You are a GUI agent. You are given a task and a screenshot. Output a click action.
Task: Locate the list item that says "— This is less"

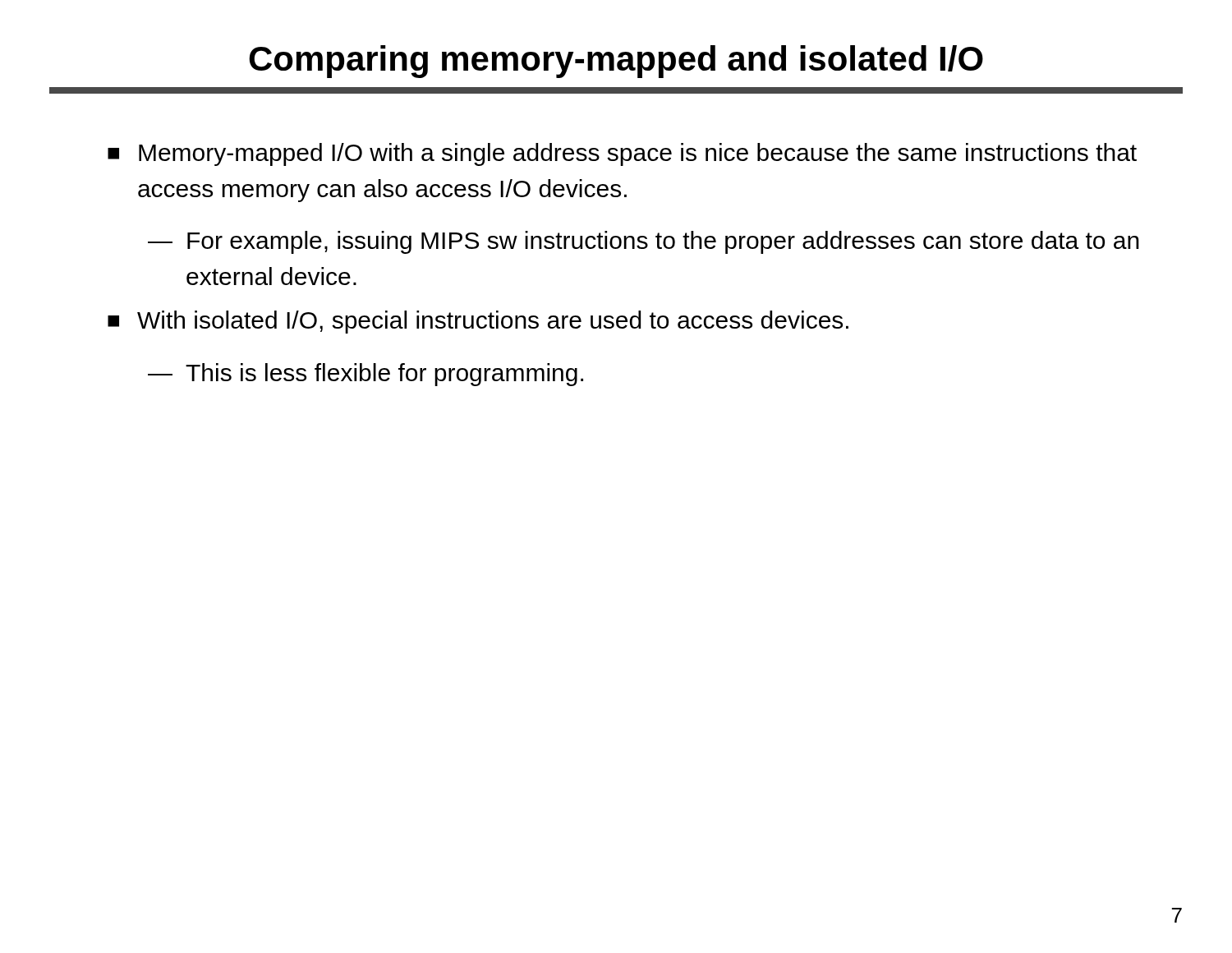pos(367,372)
